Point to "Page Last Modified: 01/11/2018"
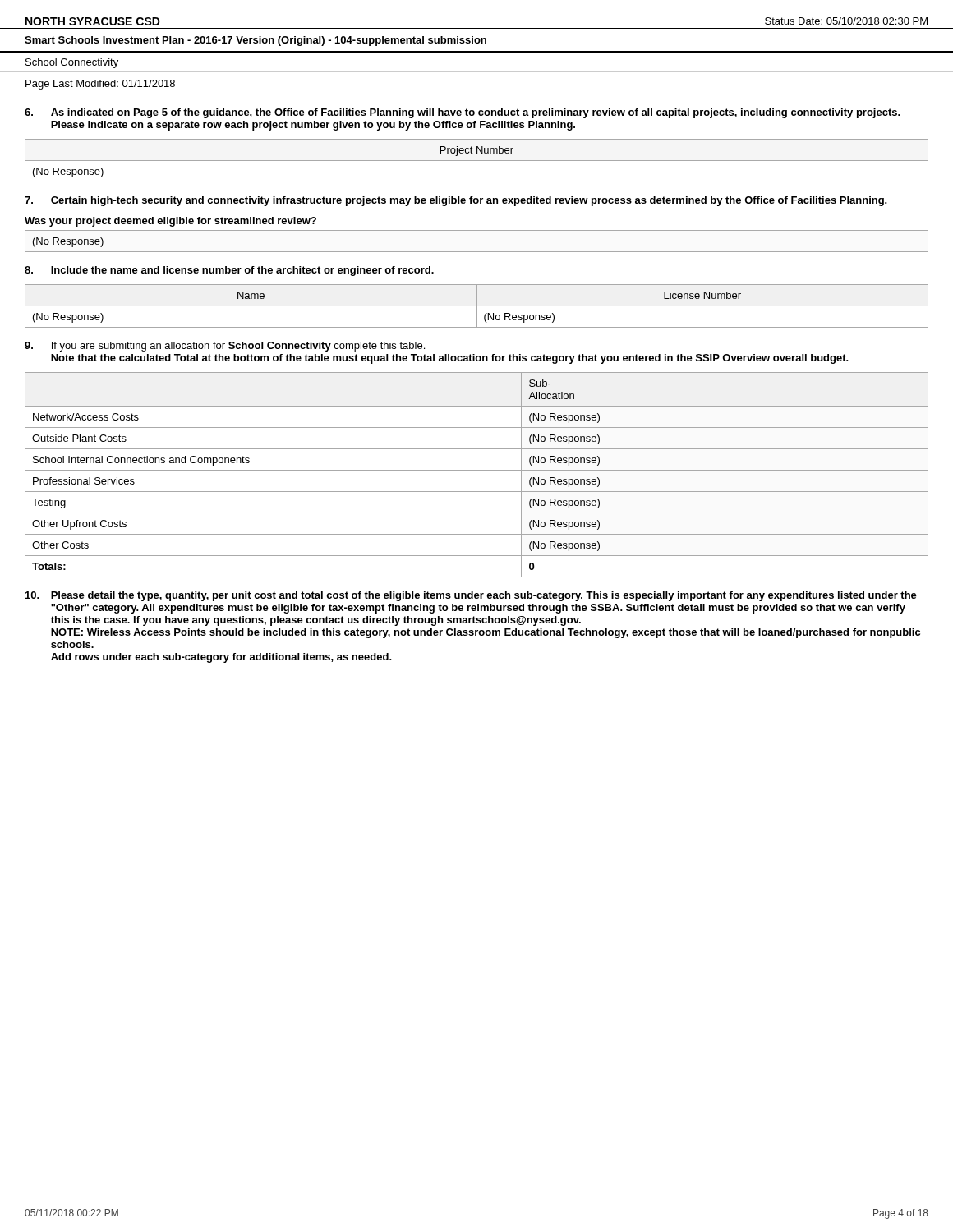 coord(100,83)
